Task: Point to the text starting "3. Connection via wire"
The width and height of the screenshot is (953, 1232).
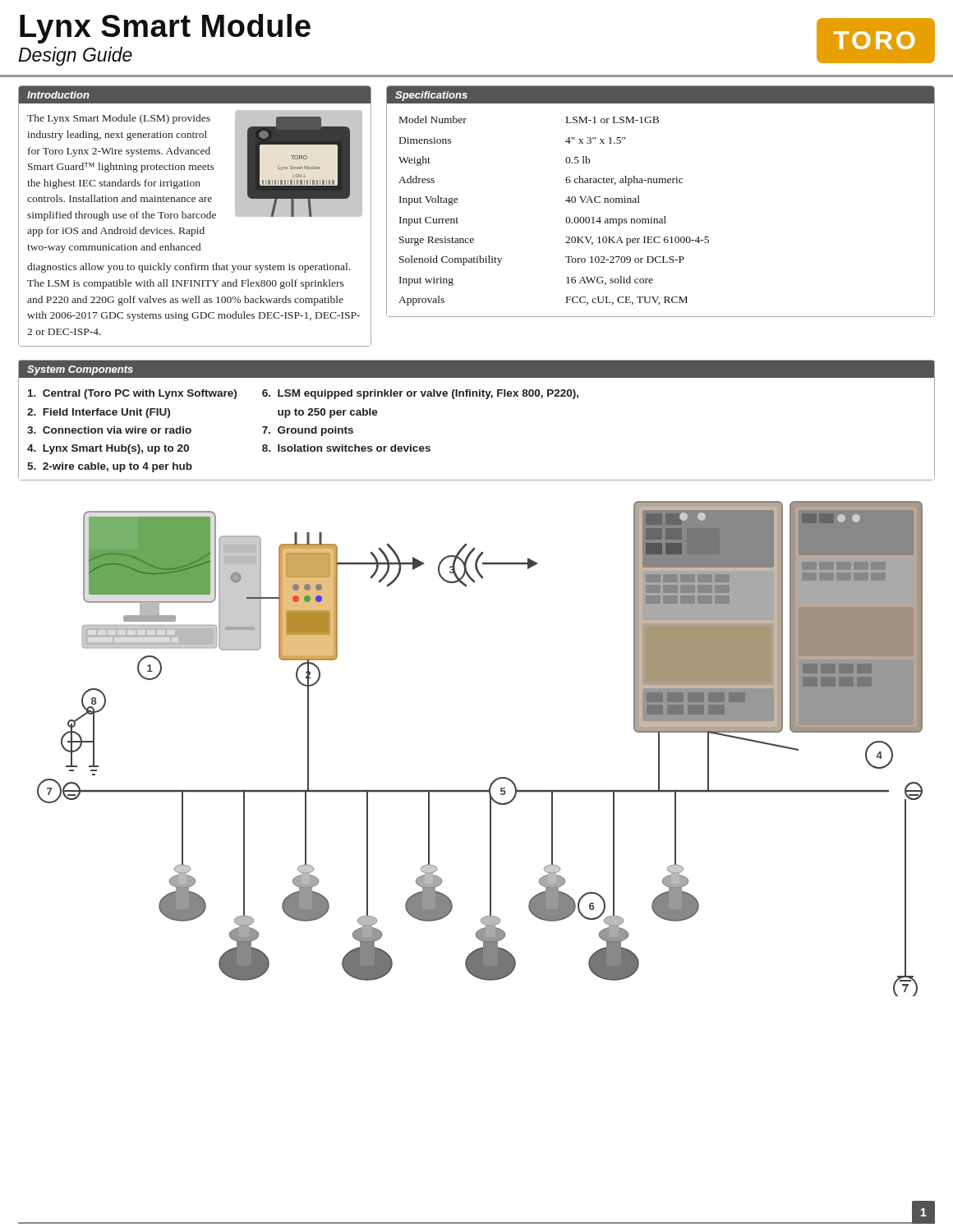Action: pyautogui.click(x=109, y=430)
